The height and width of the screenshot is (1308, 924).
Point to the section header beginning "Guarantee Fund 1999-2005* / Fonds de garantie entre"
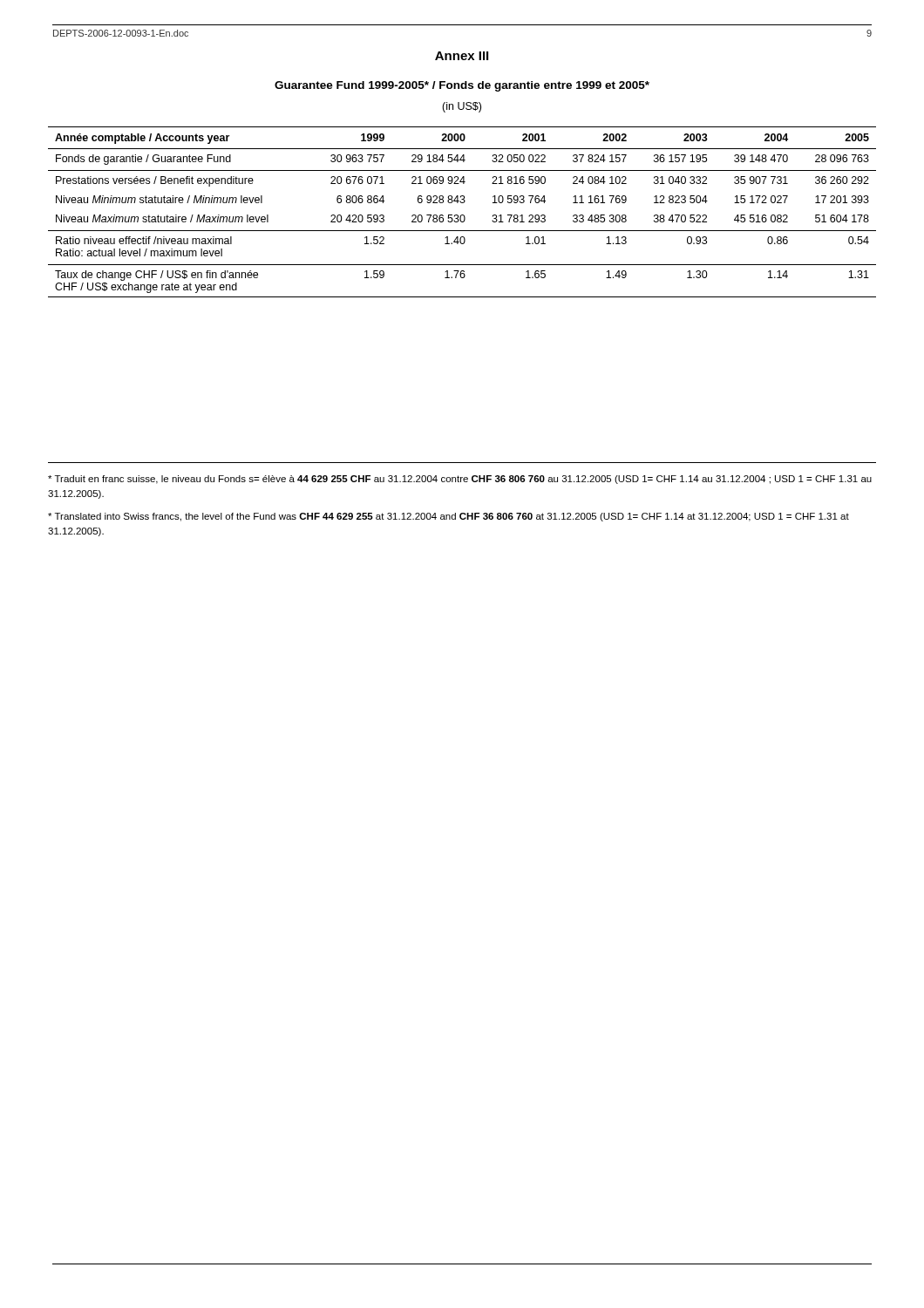(x=462, y=85)
